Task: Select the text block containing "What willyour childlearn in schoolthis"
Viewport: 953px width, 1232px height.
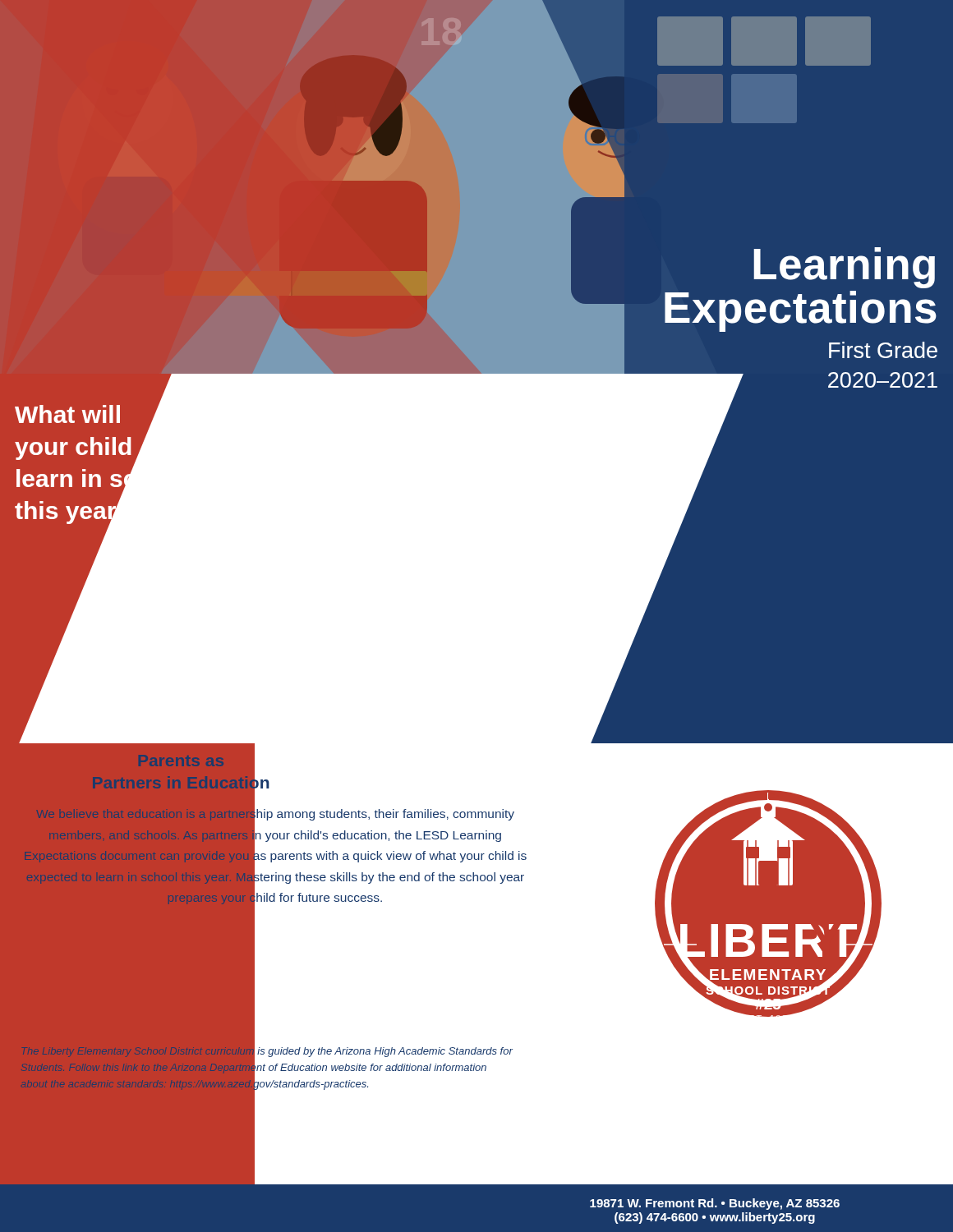Action: click(x=102, y=462)
